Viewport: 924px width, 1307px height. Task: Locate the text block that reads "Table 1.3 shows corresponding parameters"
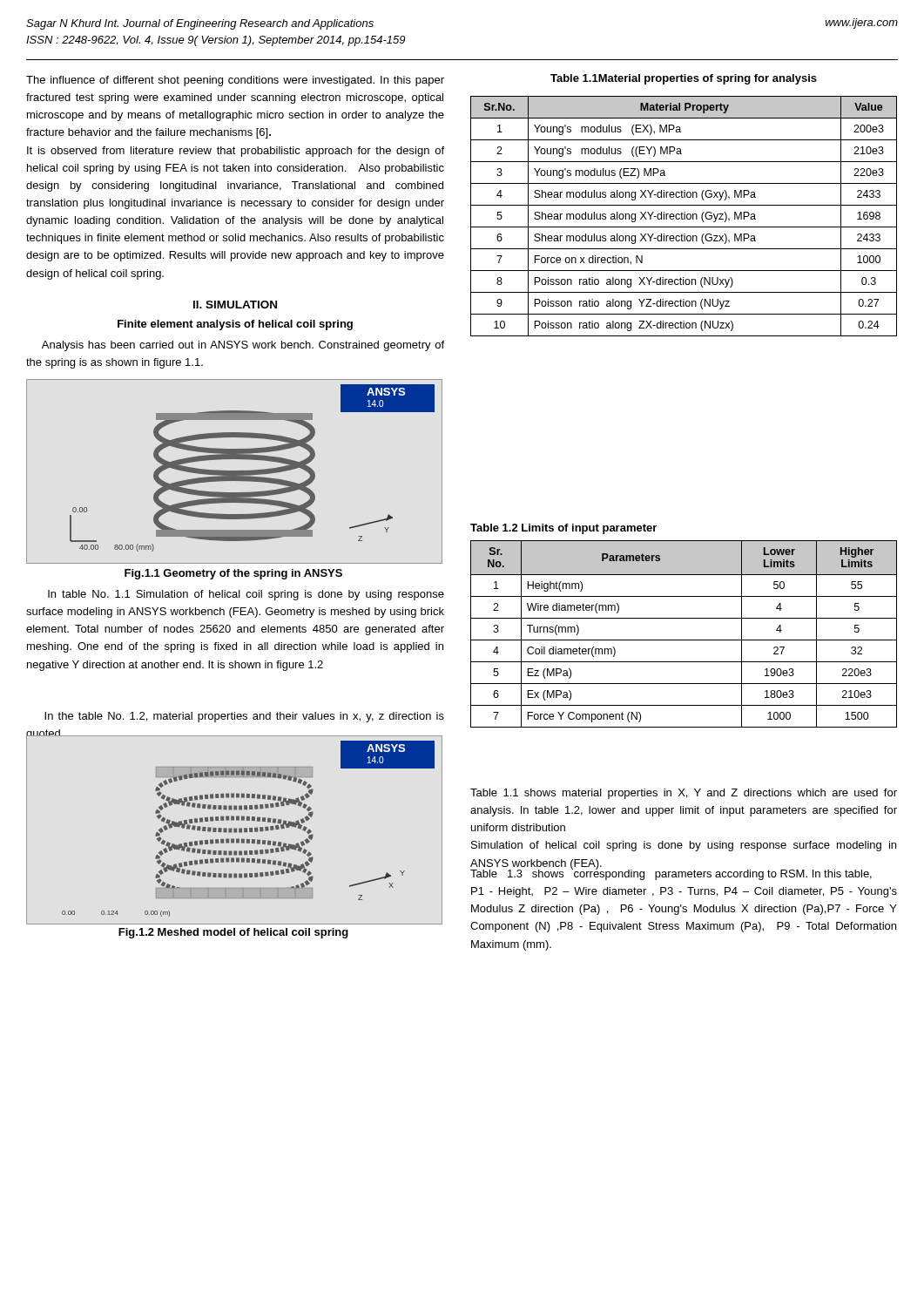tap(684, 909)
